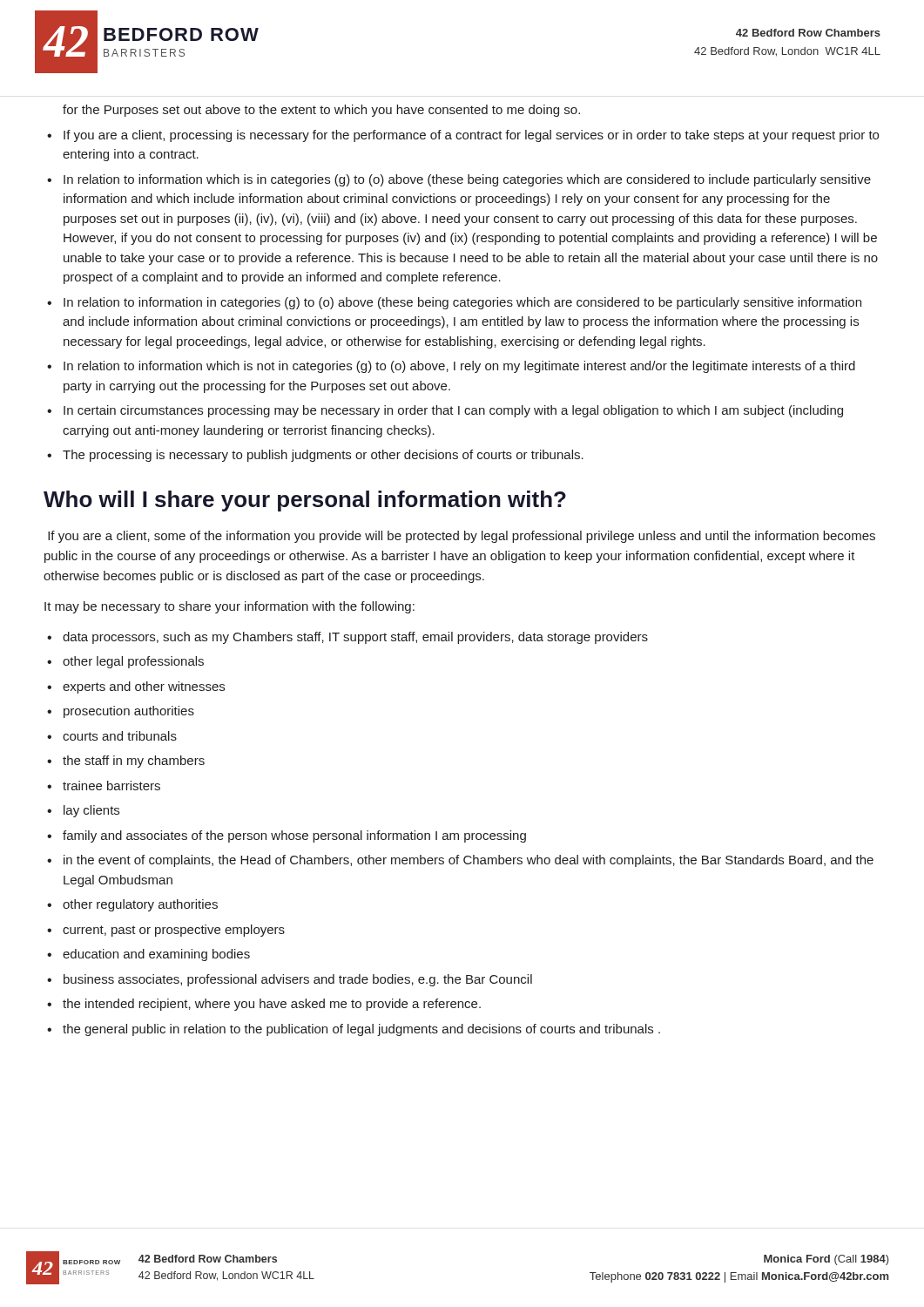The image size is (924, 1307).
Task: Locate the element starting "the general public"
Action: (362, 1028)
